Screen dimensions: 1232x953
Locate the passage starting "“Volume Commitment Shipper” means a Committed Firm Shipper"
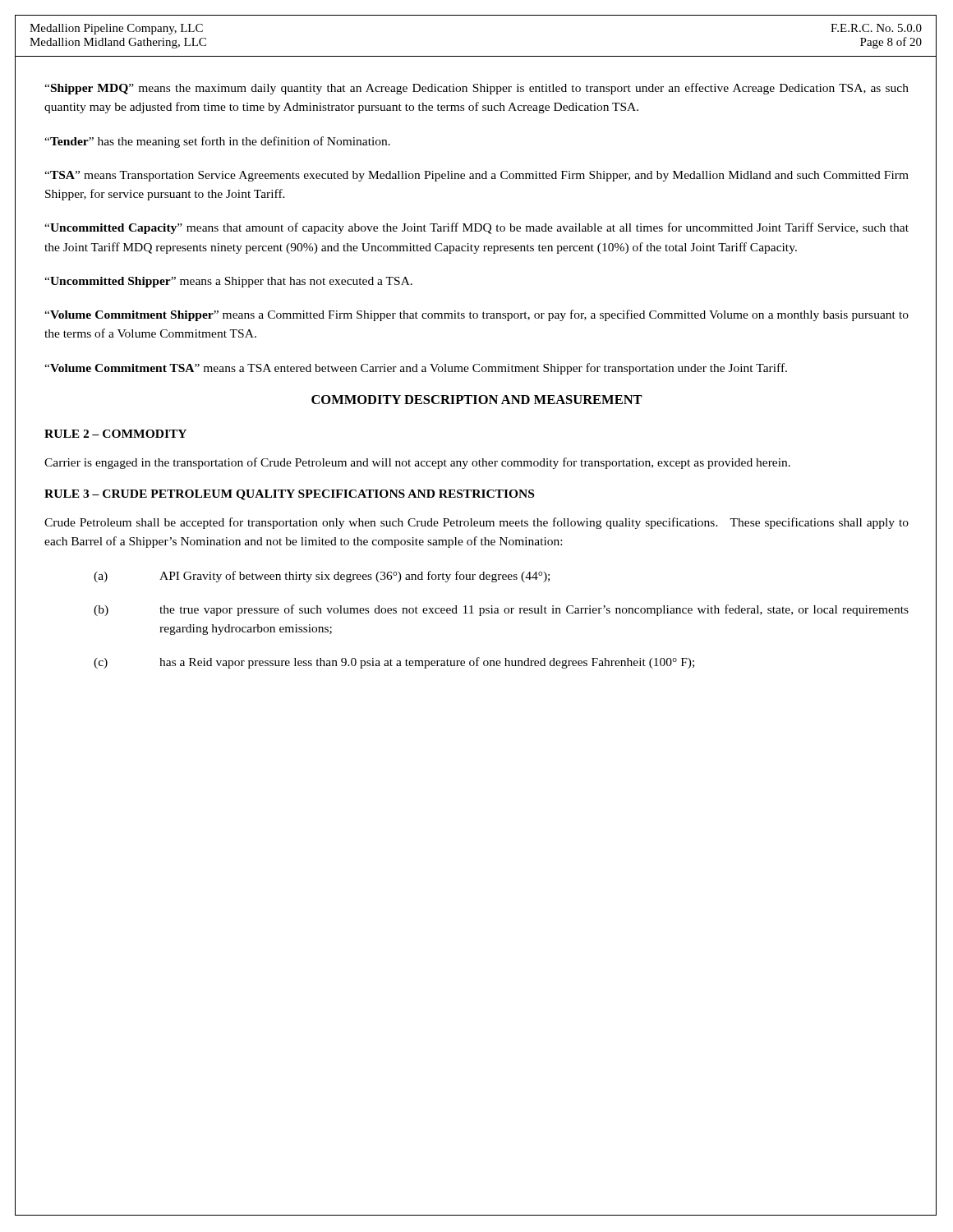tap(476, 324)
